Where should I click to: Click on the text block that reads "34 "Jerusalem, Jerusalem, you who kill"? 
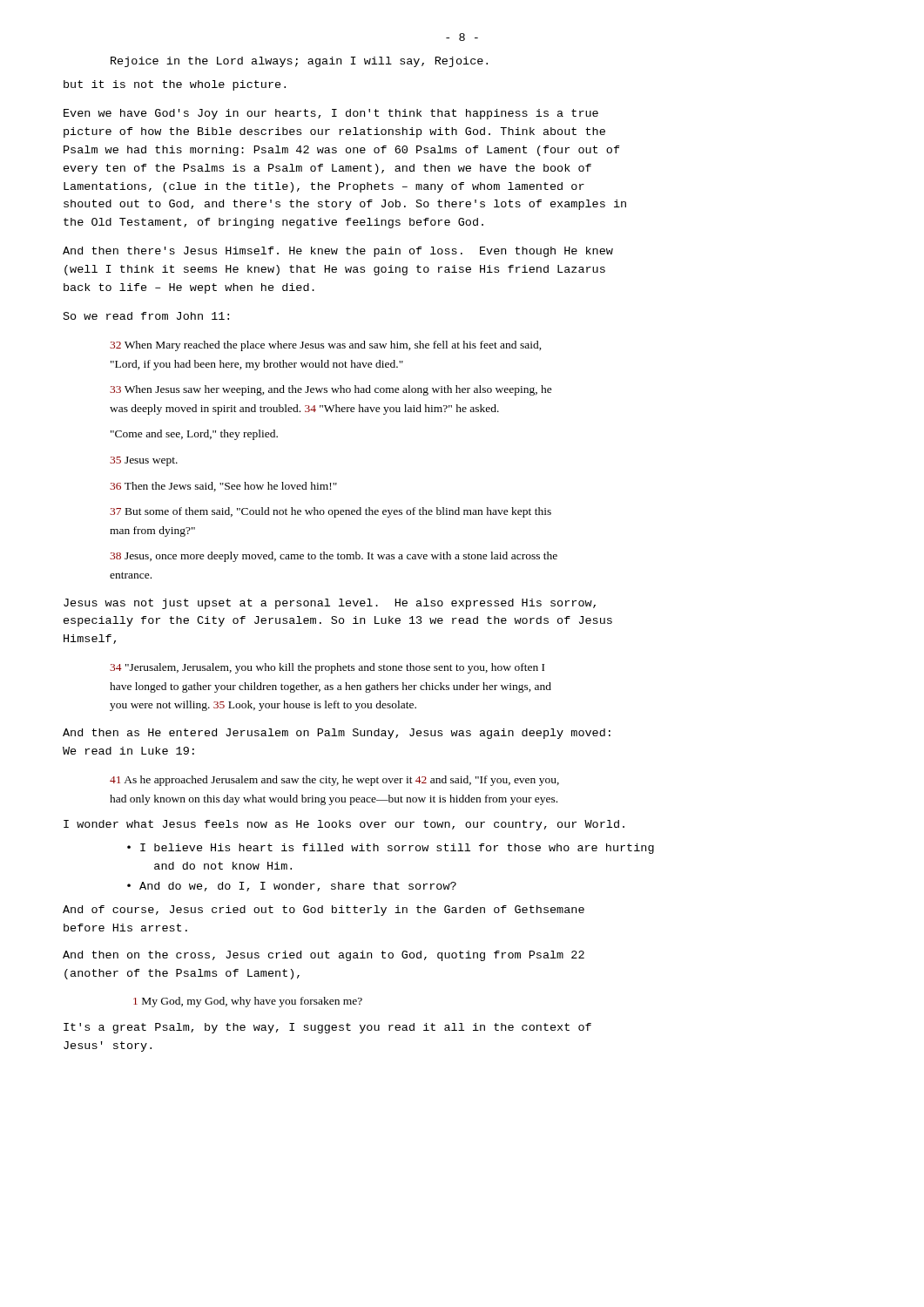pyautogui.click(x=331, y=686)
